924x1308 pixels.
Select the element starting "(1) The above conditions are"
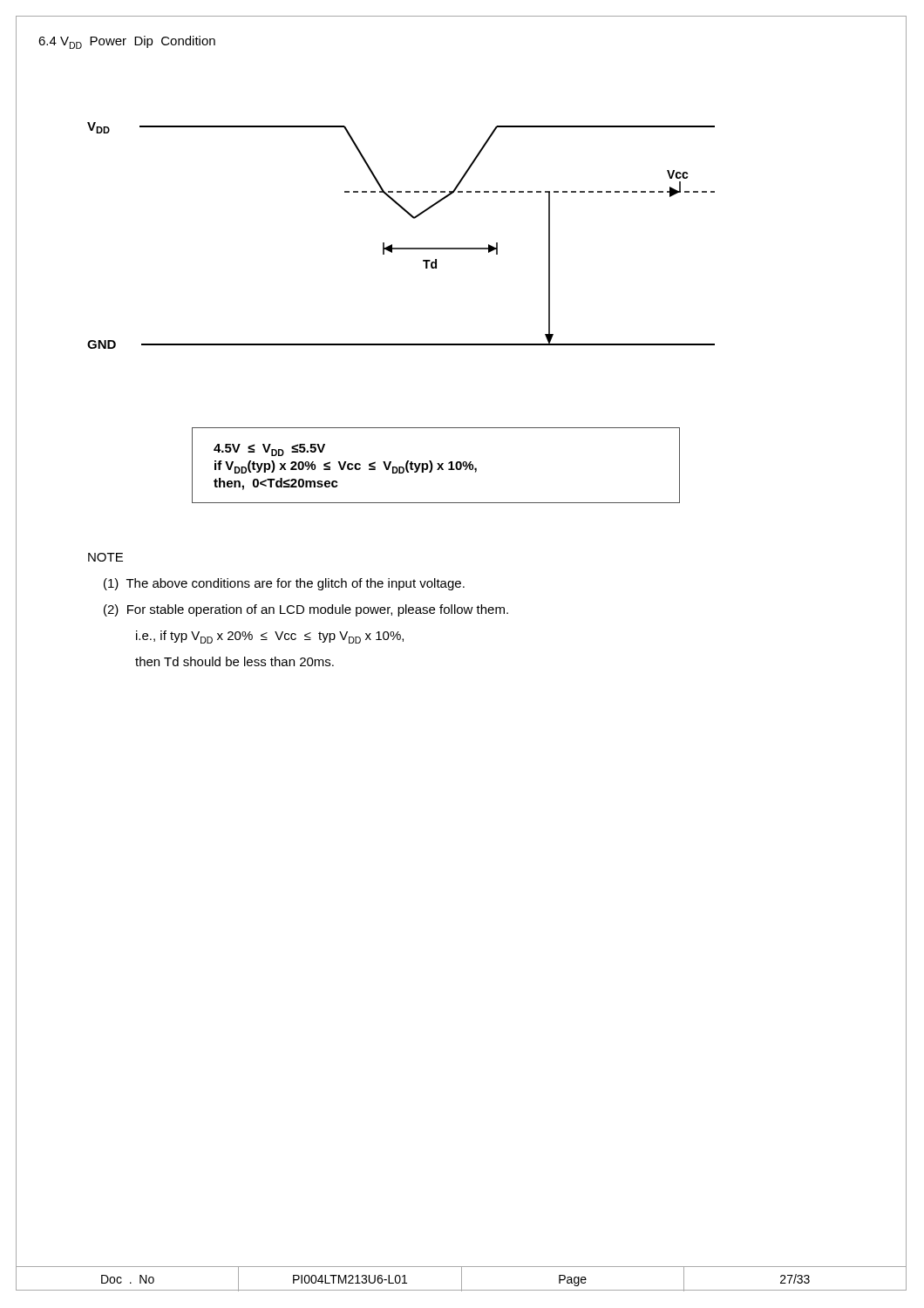pyautogui.click(x=284, y=583)
